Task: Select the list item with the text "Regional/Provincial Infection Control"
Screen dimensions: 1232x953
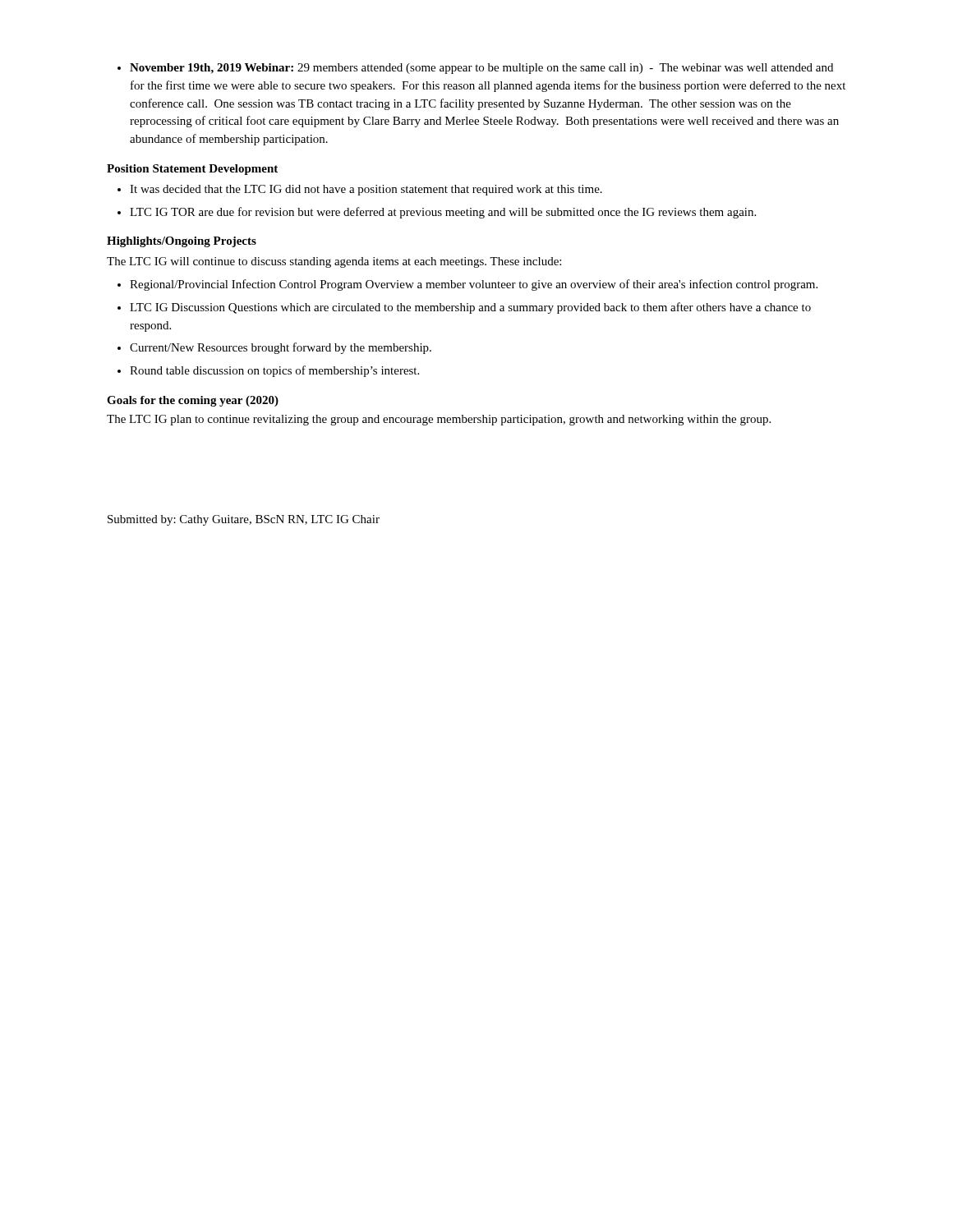Action: pos(476,285)
